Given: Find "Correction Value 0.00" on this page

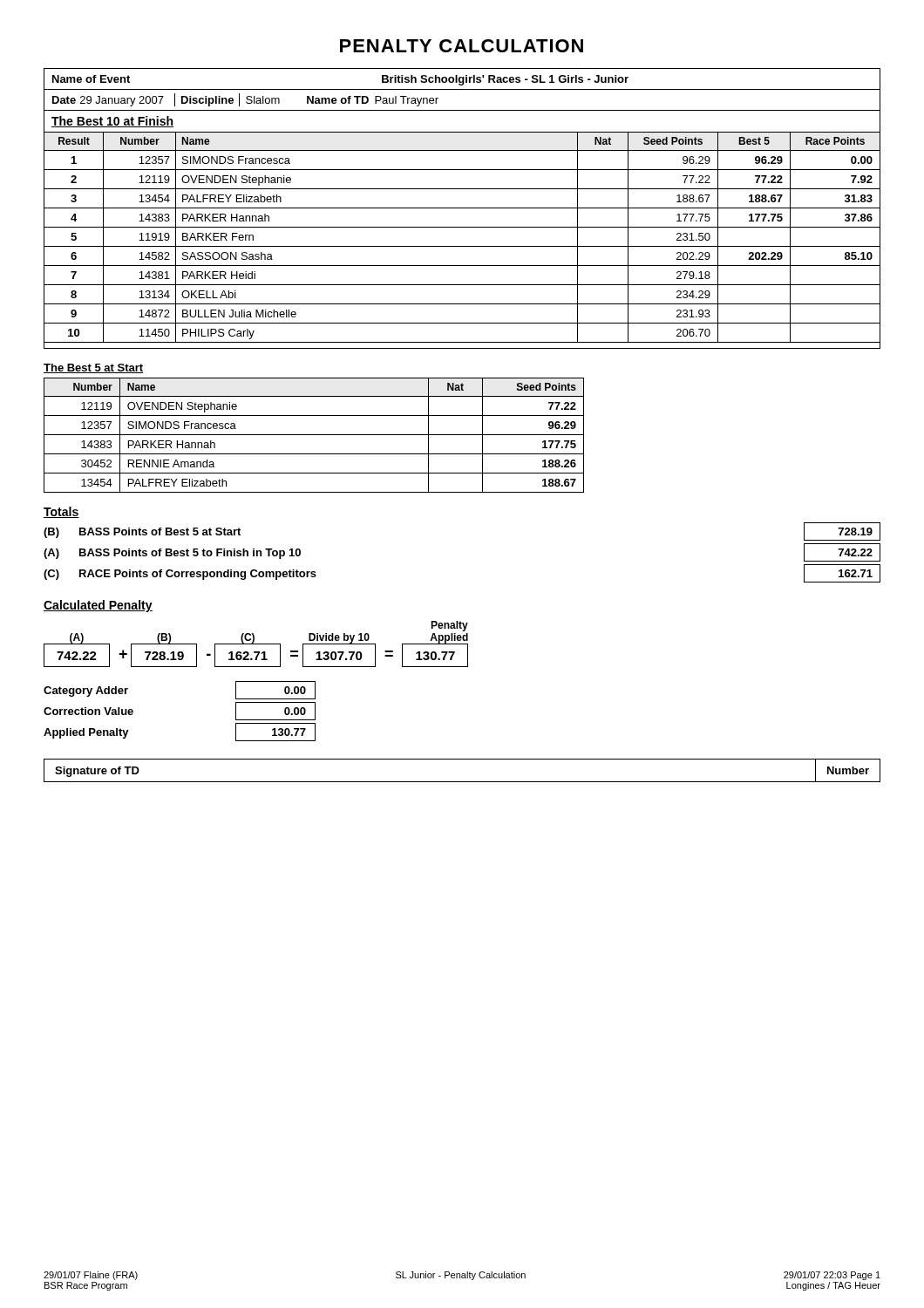Looking at the screenshot, I should coord(85,711).
